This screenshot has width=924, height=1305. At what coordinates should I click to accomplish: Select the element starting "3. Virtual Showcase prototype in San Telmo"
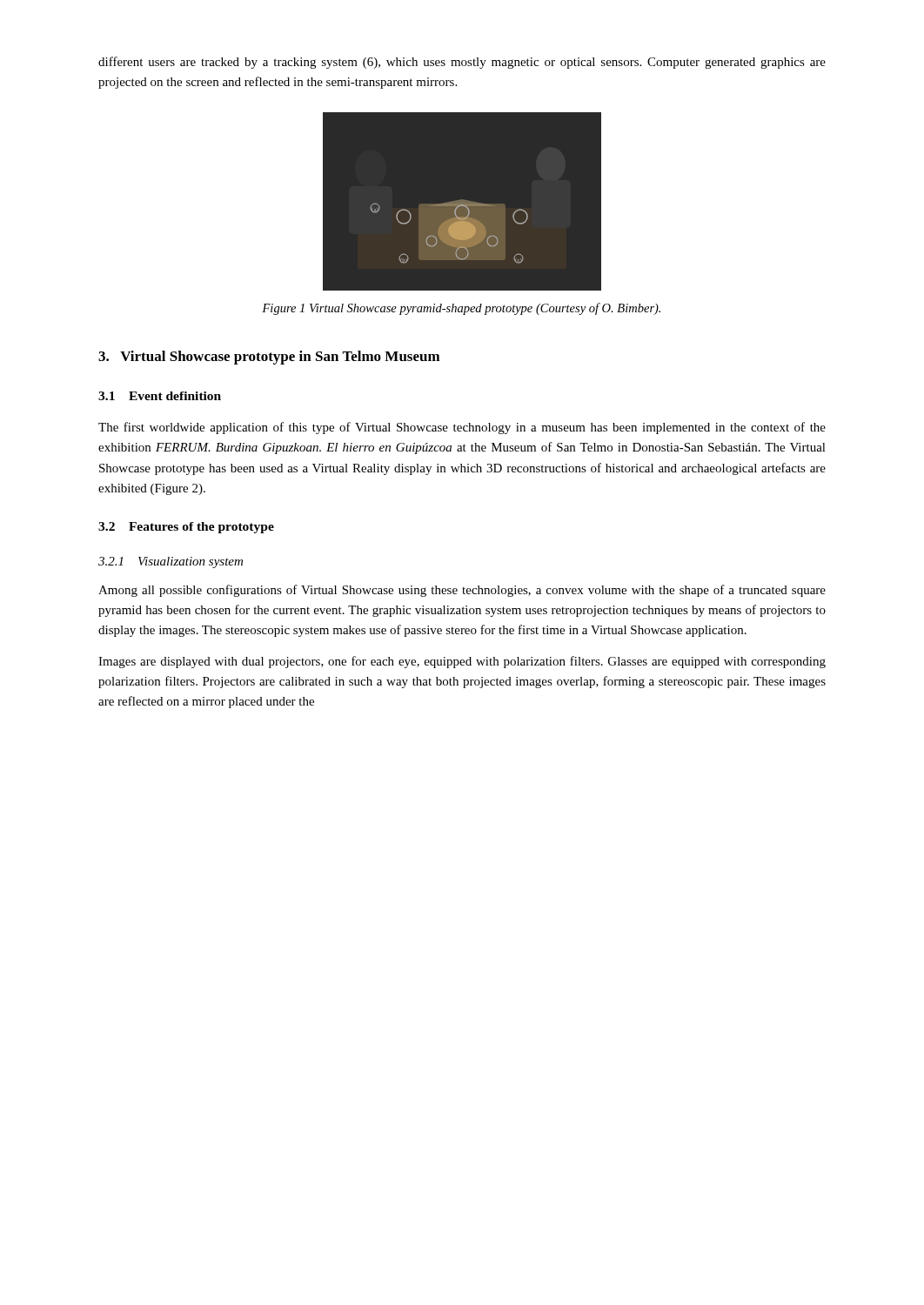[269, 358]
